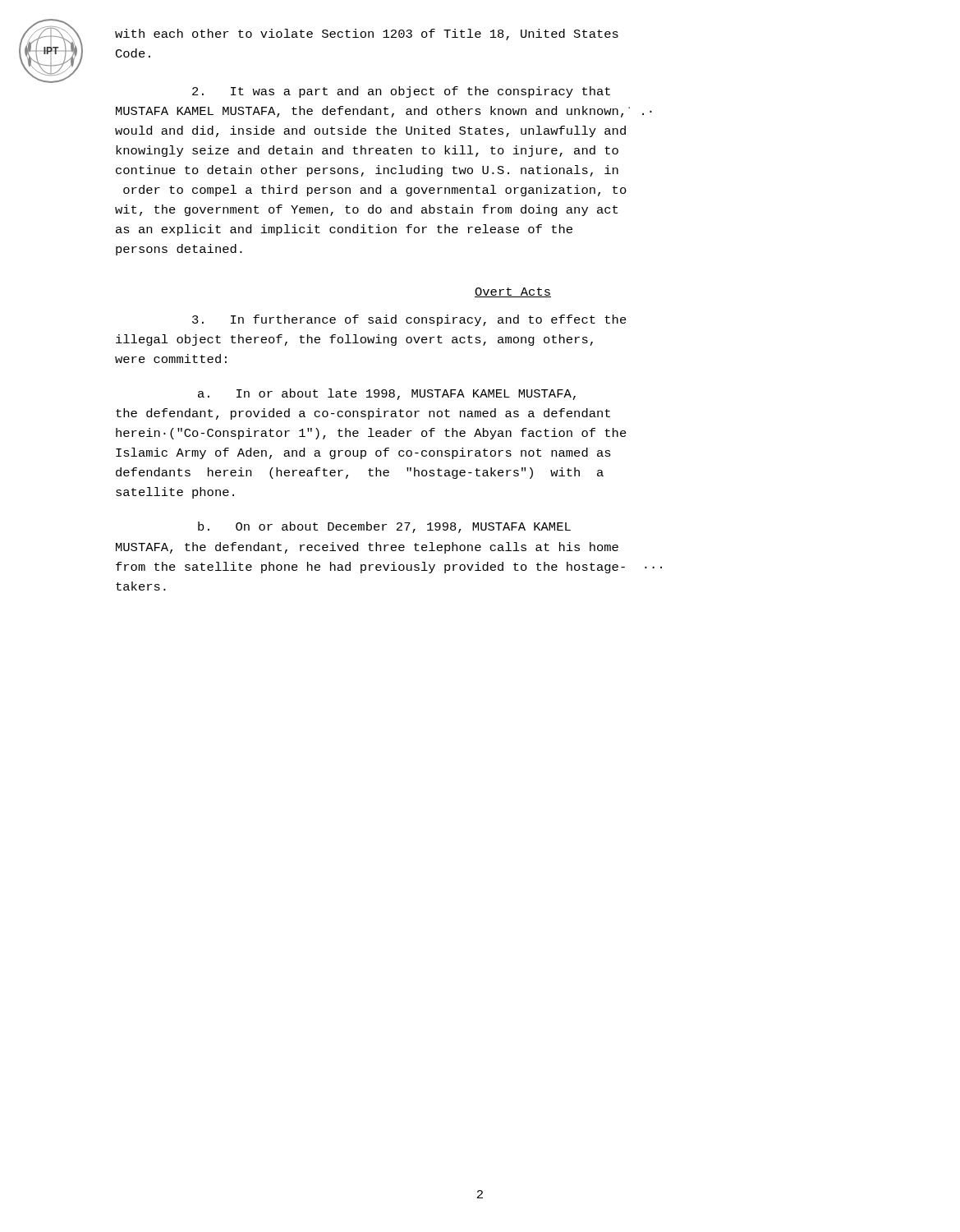Click on the region starting "a. In or about late 1998, MUSTAFA"
Image resolution: width=960 pixels, height=1232 pixels.
click(513, 445)
